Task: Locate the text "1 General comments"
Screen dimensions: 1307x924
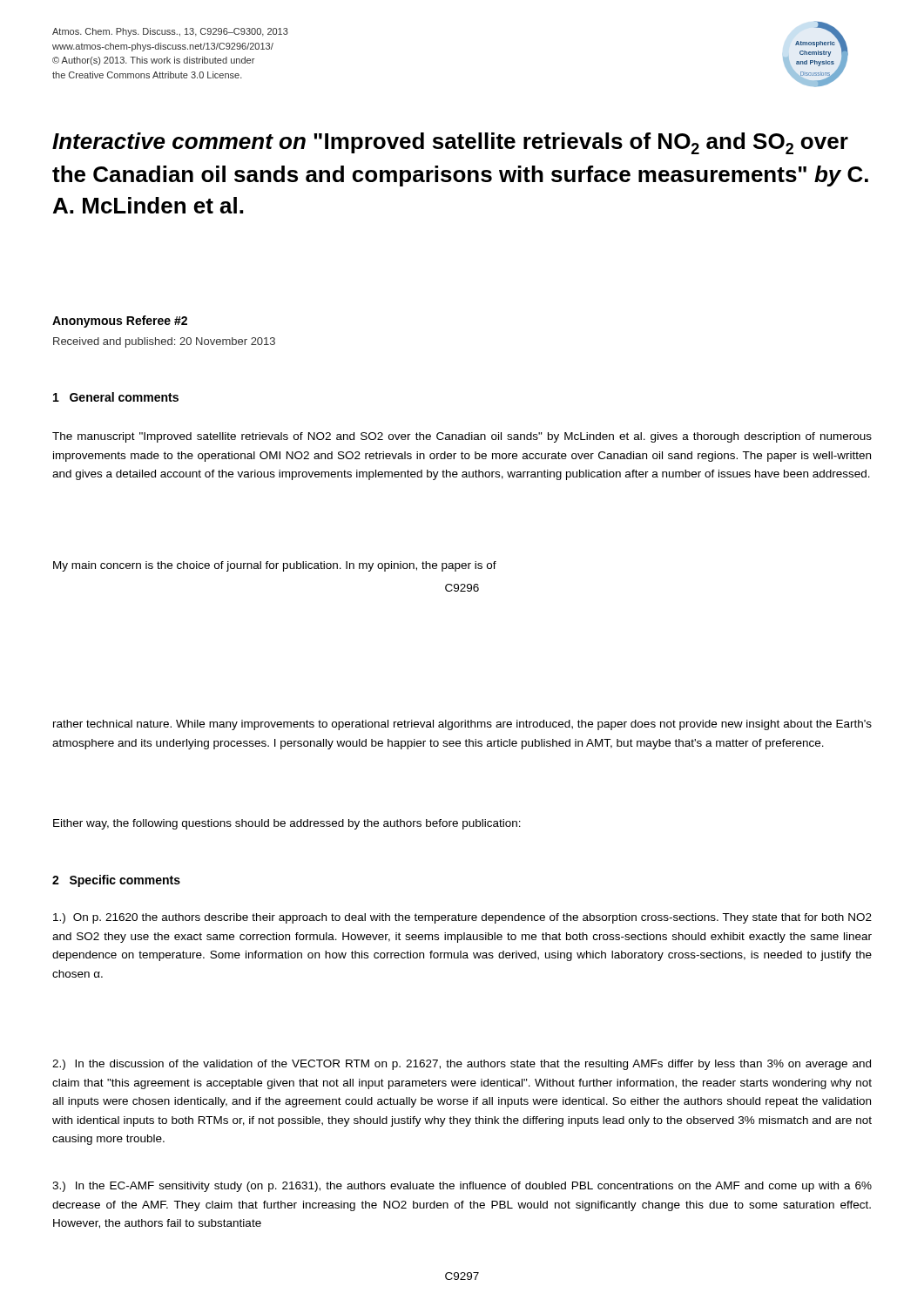Action: point(116,397)
